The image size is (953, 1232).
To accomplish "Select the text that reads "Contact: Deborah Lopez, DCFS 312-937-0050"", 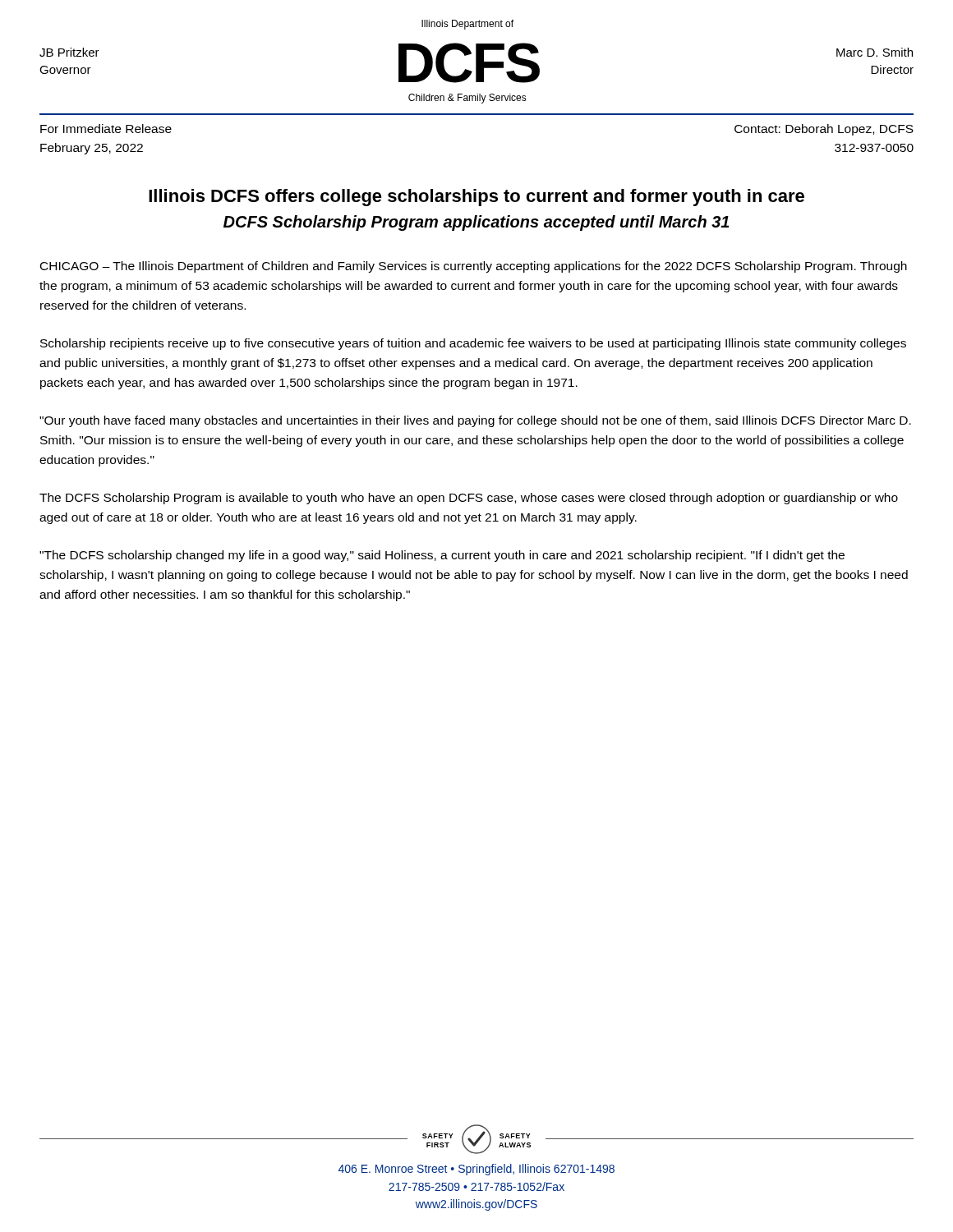I will [x=824, y=138].
